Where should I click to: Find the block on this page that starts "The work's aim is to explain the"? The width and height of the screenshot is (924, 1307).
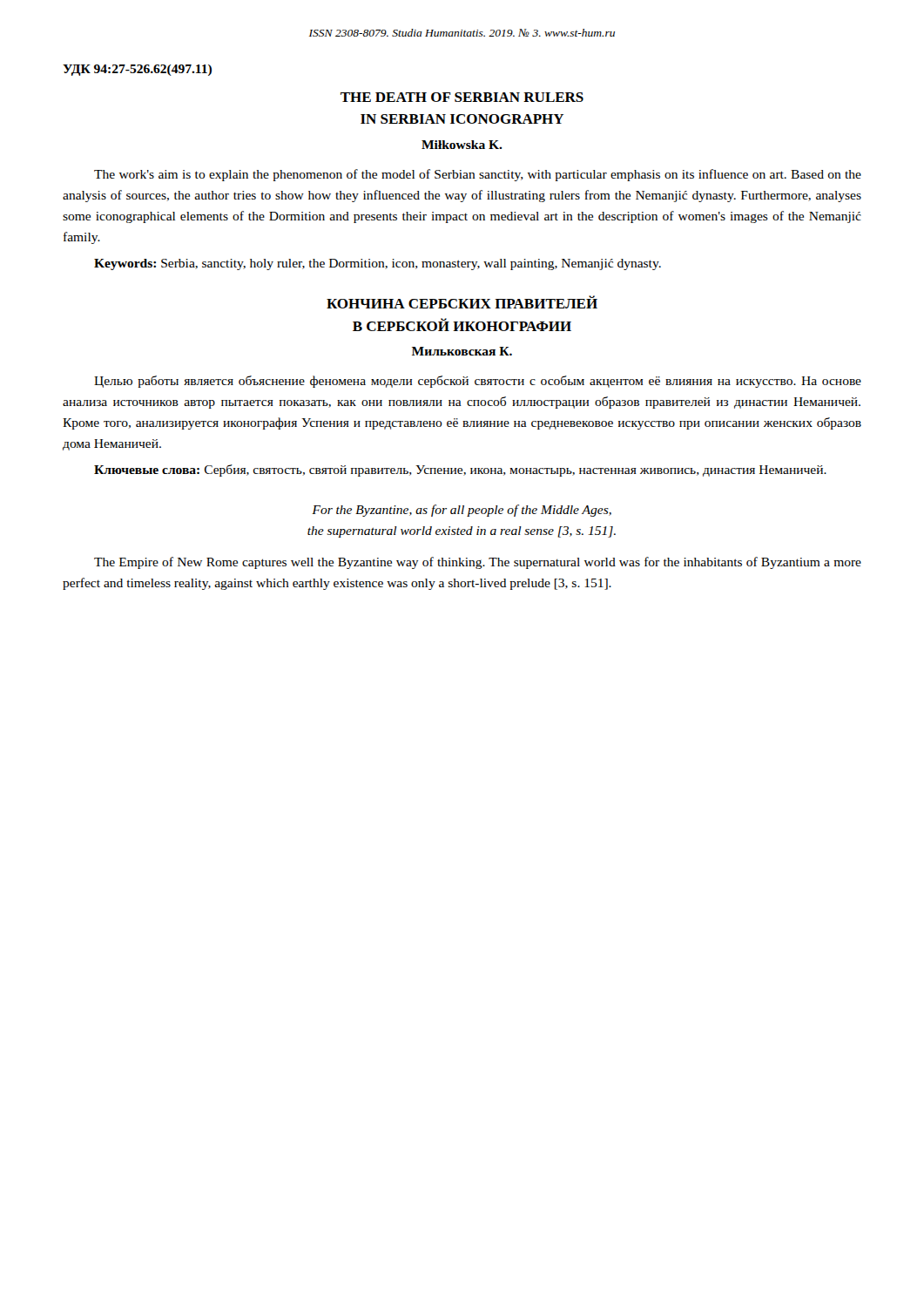click(462, 205)
